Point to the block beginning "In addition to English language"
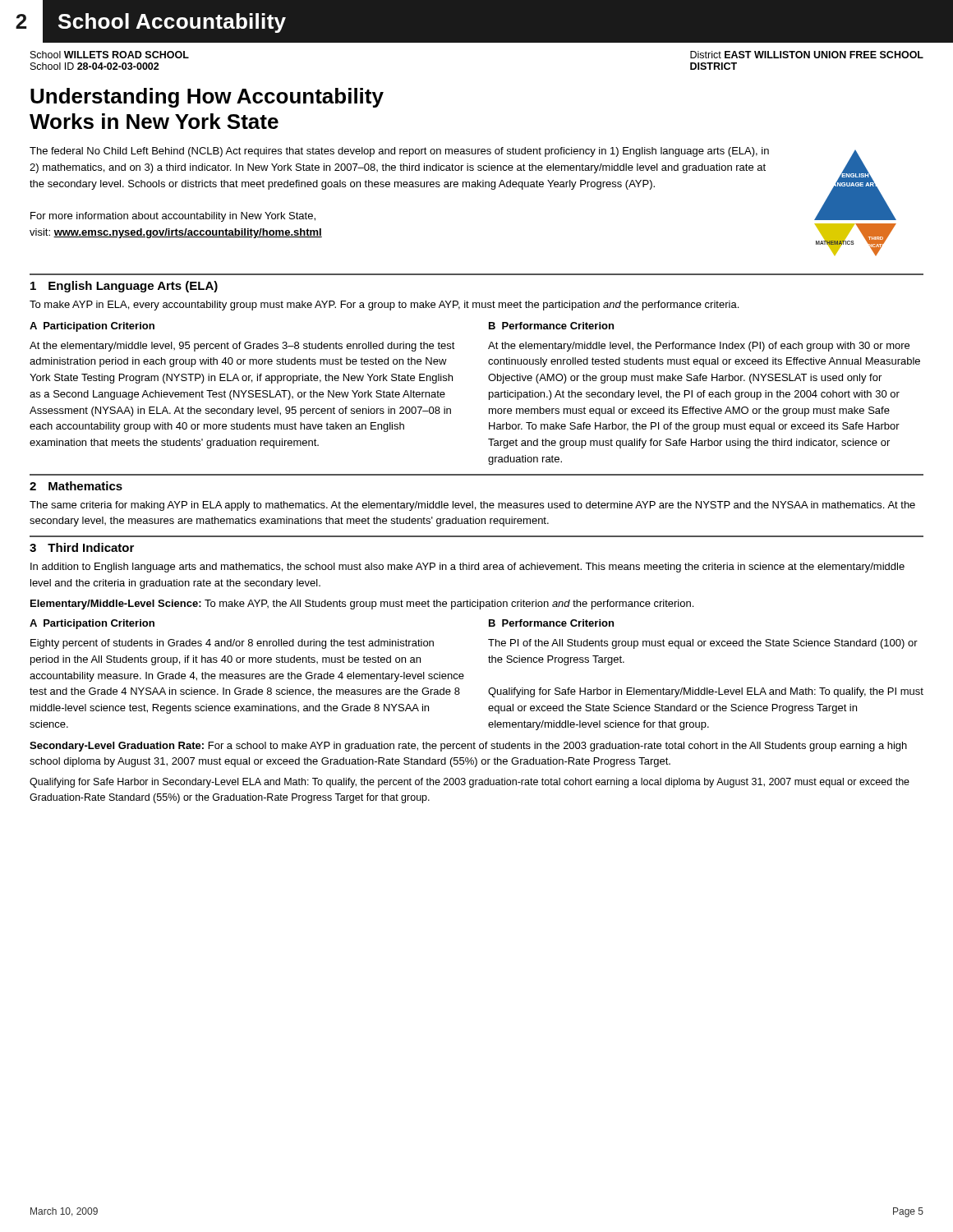 [467, 575]
